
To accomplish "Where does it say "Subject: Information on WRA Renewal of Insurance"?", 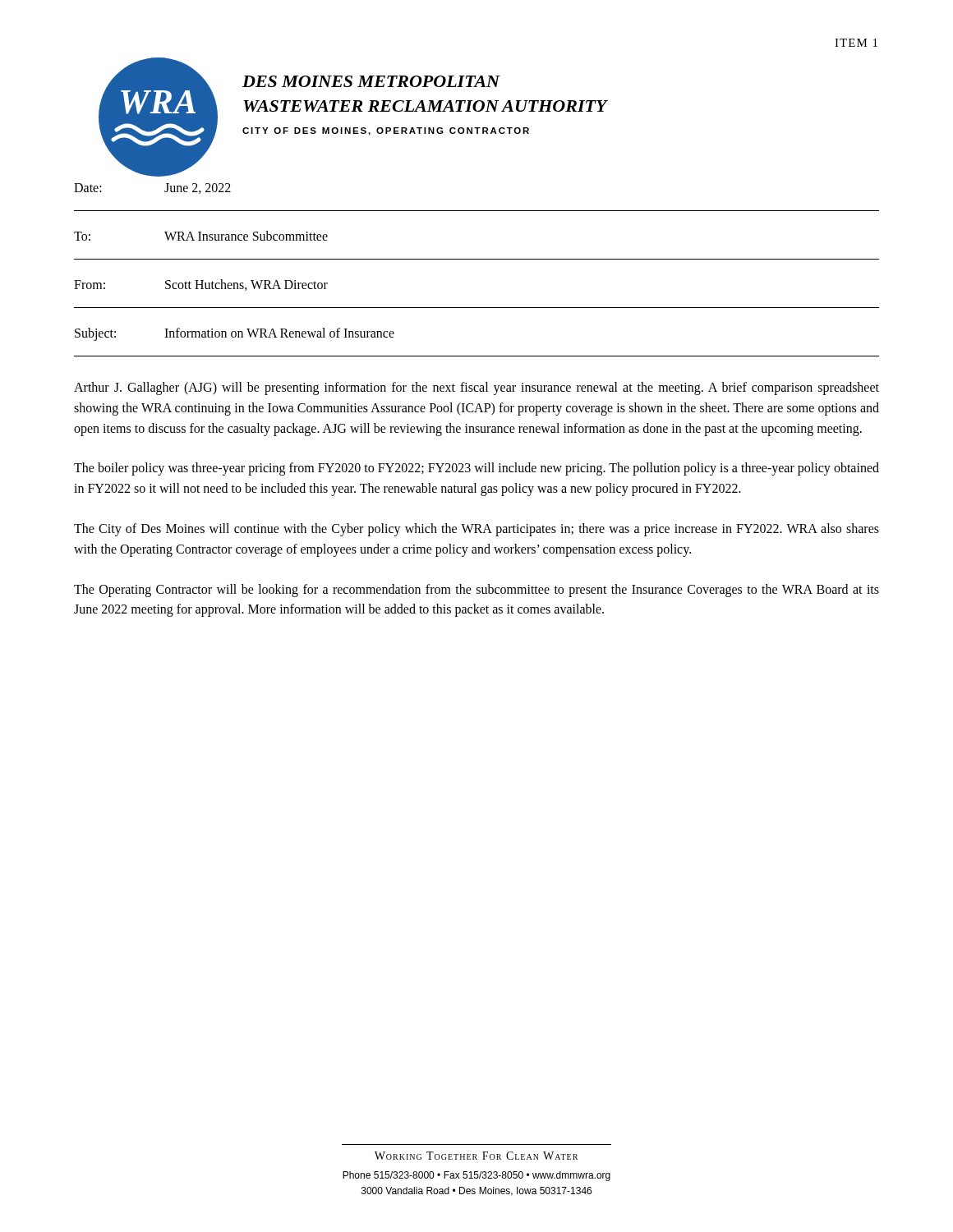I will coord(234,334).
